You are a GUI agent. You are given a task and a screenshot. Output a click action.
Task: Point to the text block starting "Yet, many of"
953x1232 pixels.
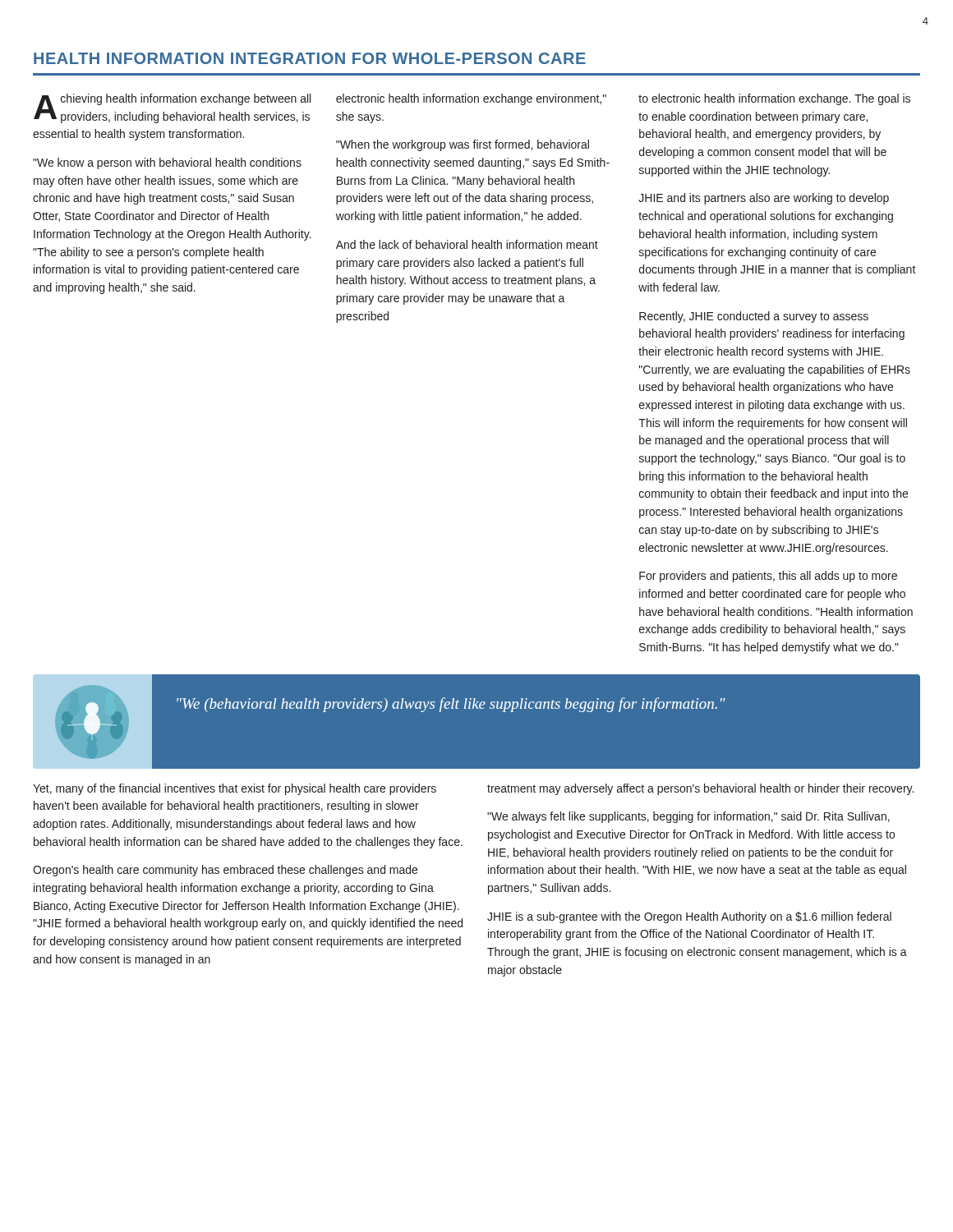249,874
